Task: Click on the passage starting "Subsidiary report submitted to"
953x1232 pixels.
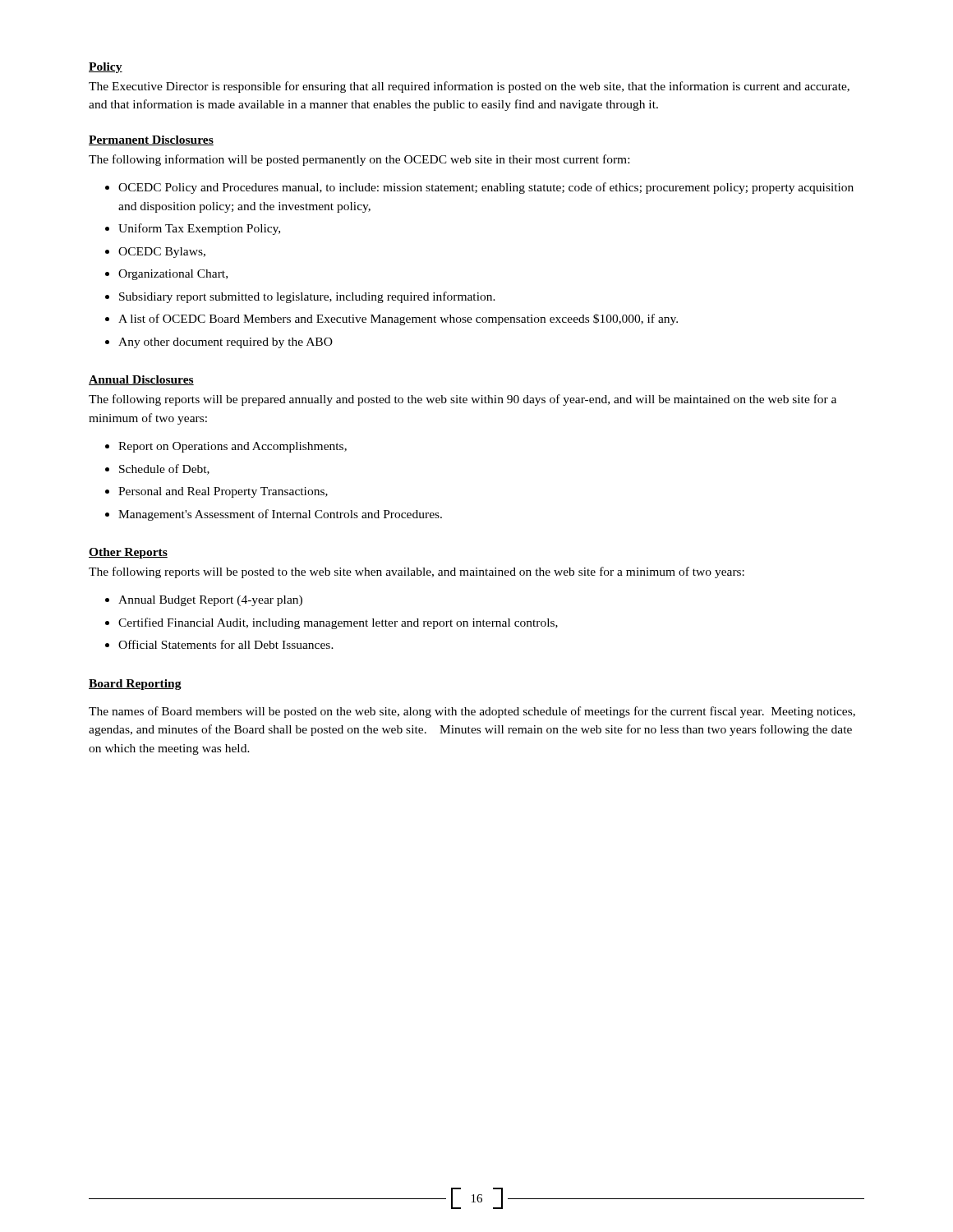Action: pos(307,296)
